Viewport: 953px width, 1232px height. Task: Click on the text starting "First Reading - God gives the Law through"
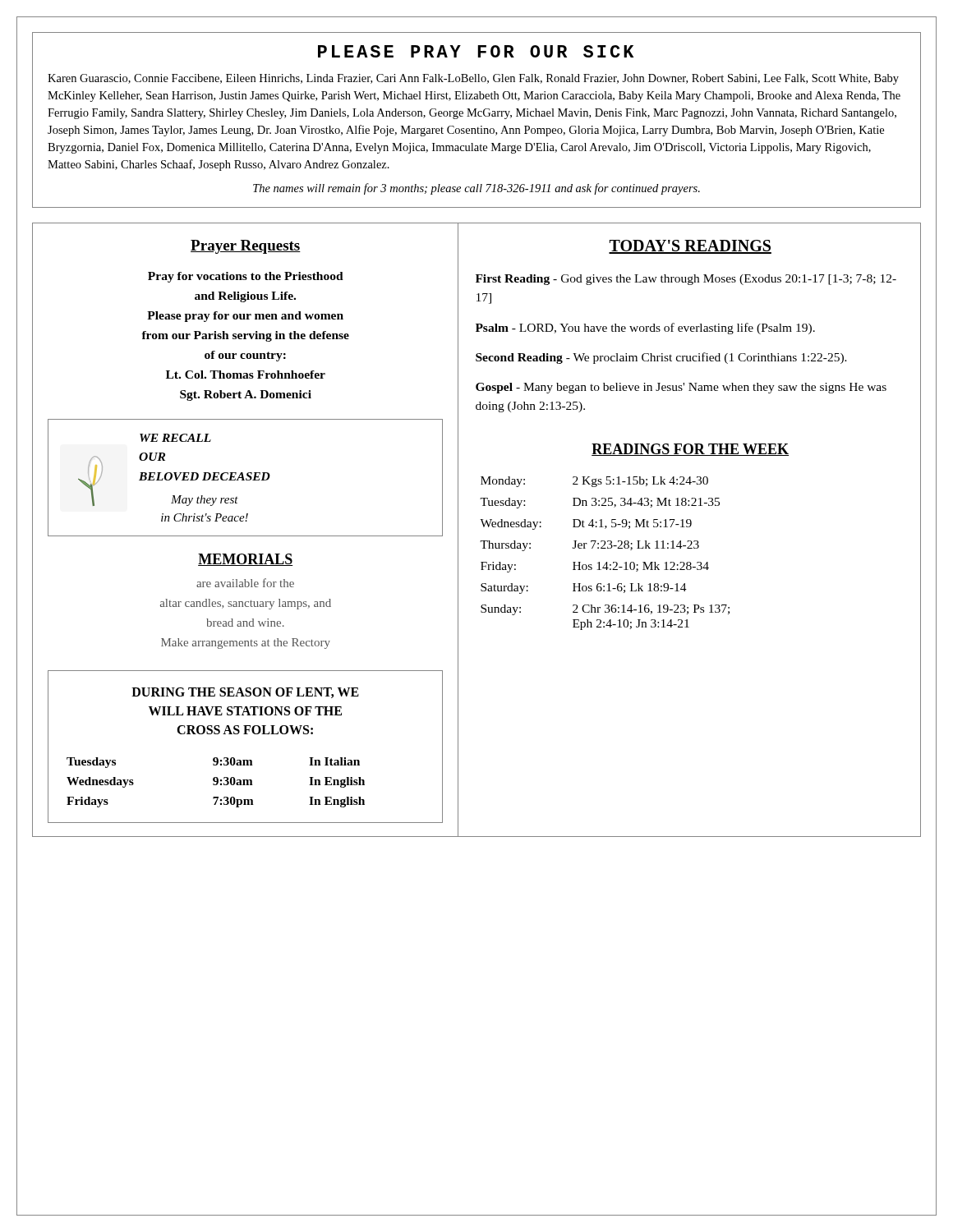686,288
